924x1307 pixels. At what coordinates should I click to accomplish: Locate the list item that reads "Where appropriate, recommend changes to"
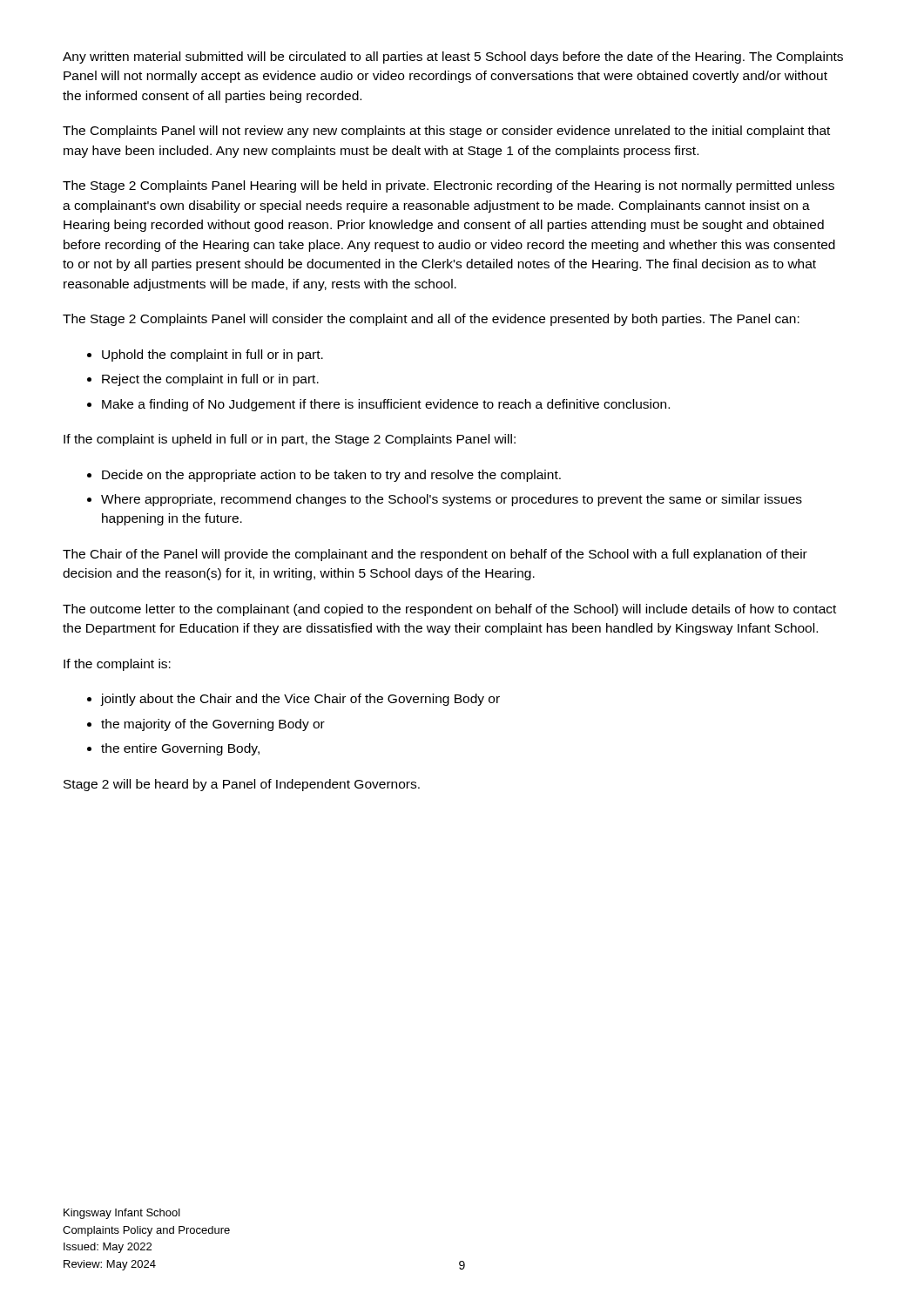click(452, 509)
